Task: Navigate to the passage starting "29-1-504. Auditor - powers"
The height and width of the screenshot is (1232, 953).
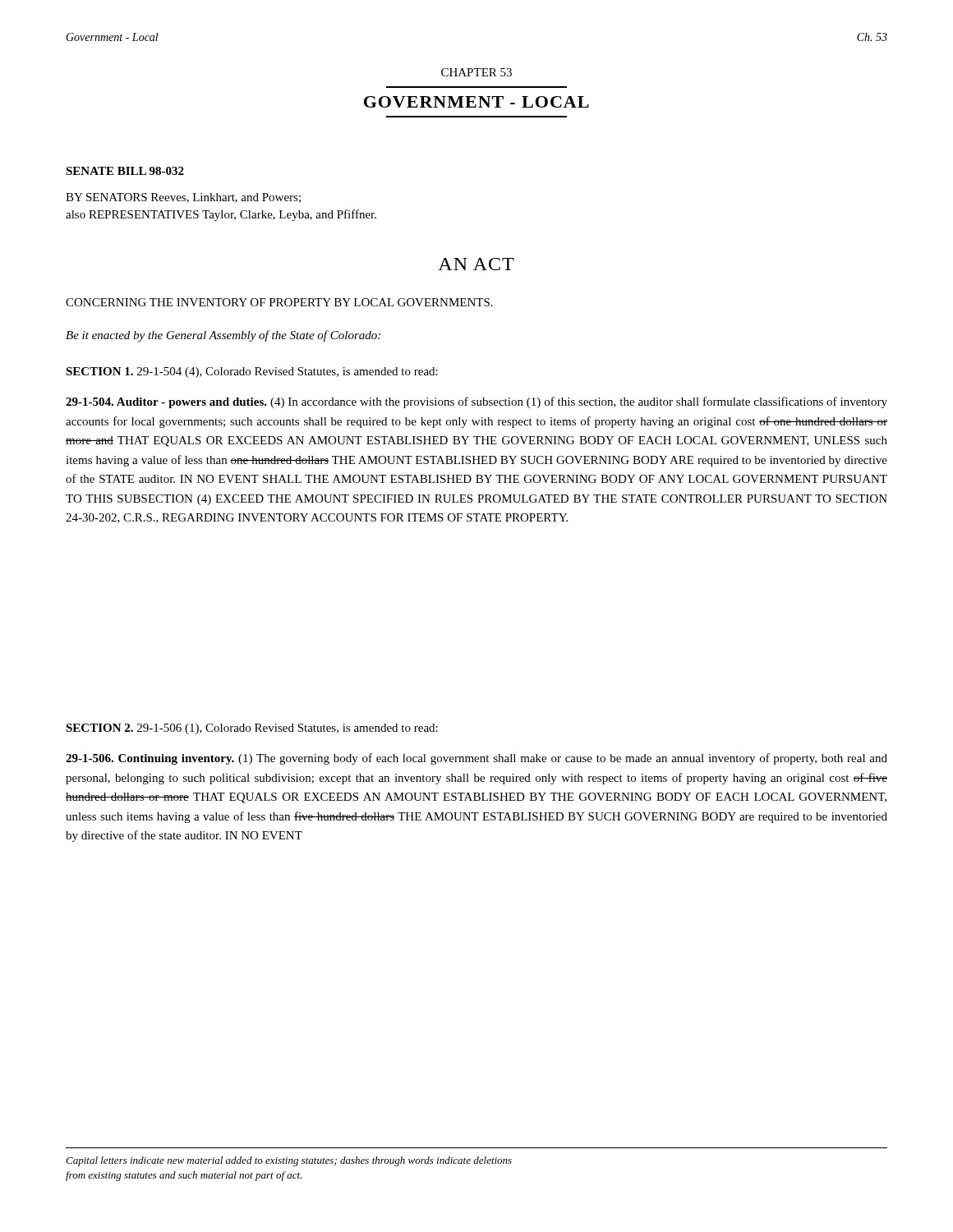Action: pyautogui.click(x=476, y=460)
